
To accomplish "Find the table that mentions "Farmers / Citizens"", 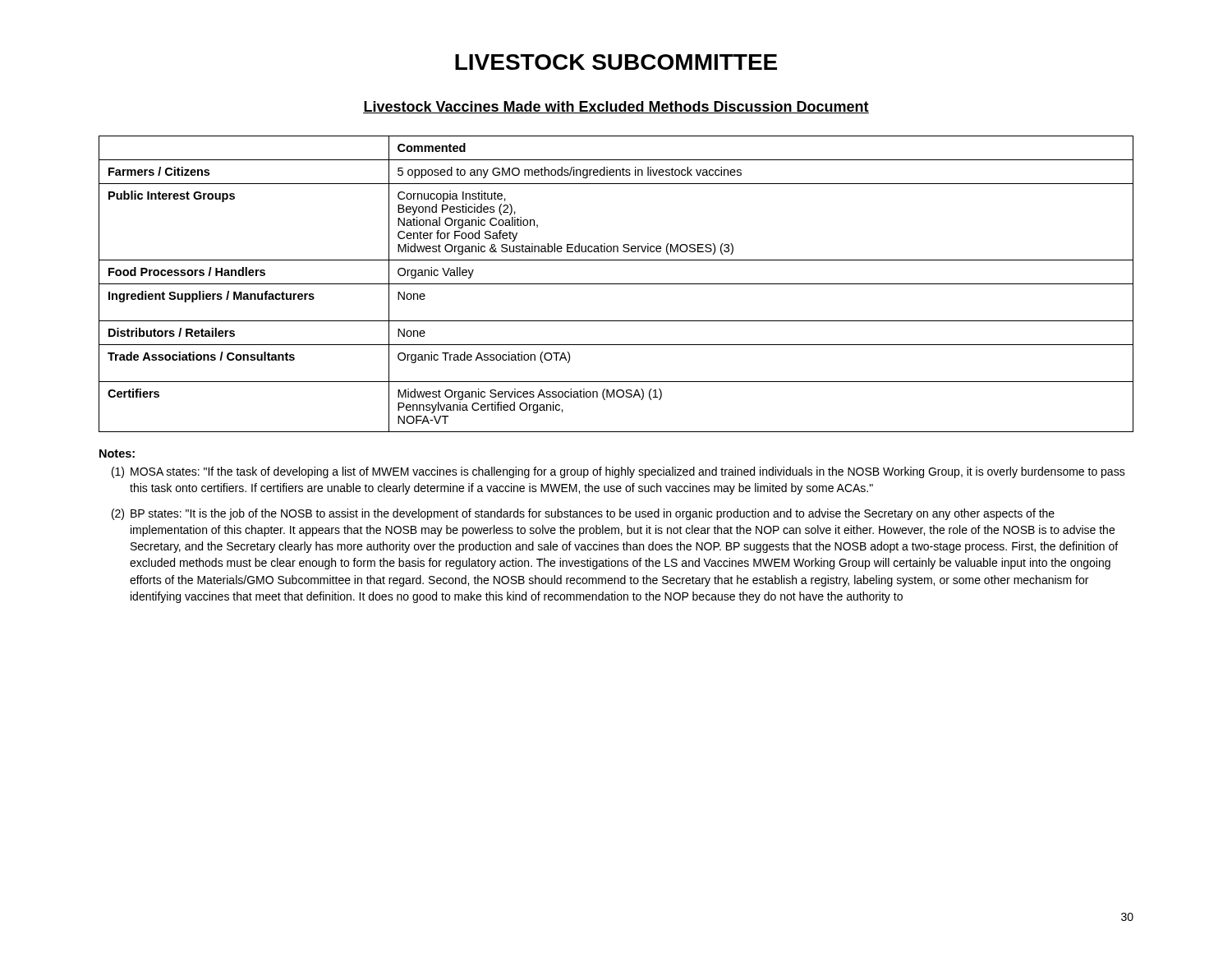I will [x=616, y=284].
